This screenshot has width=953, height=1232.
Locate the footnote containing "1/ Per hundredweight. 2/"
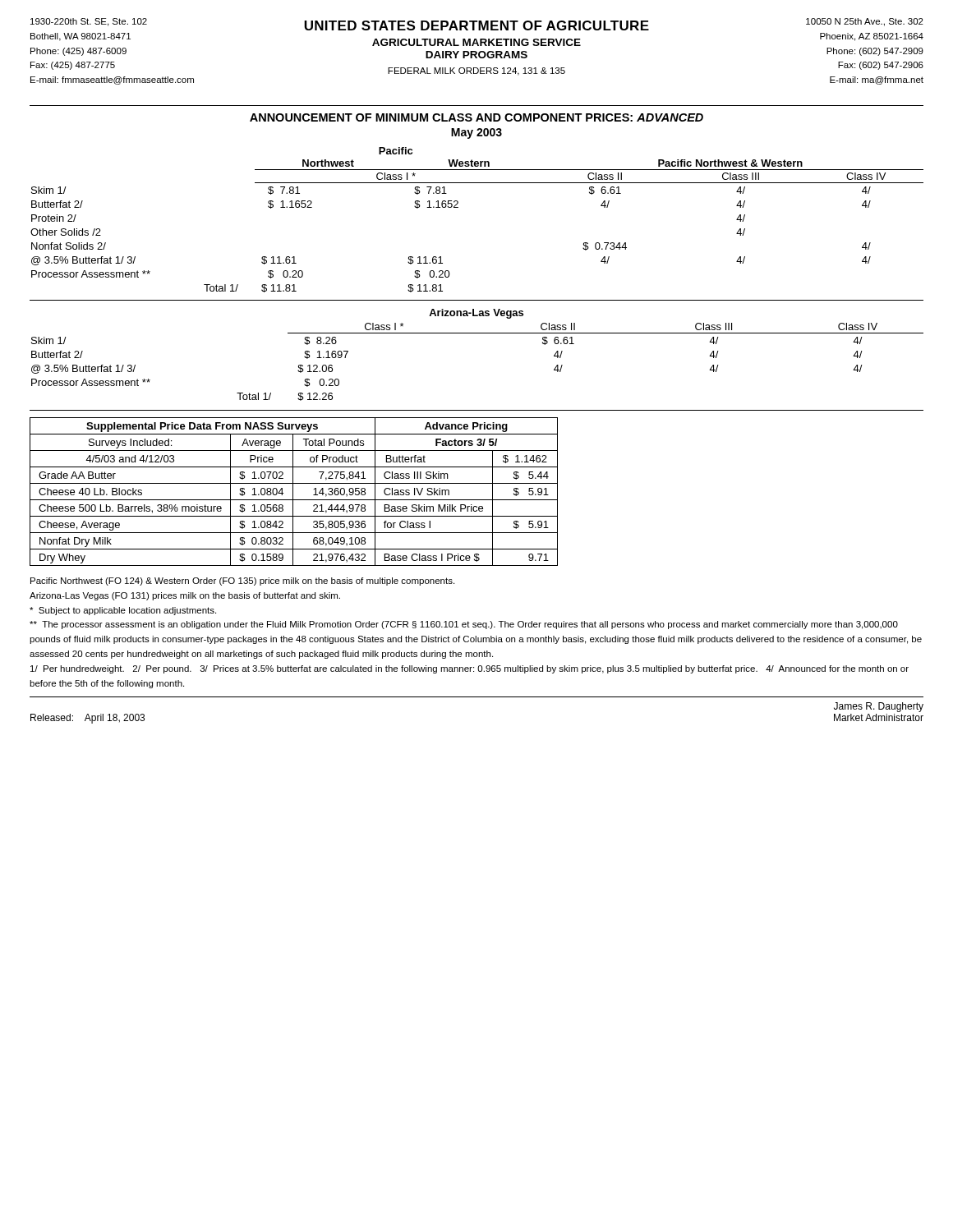[x=469, y=676]
